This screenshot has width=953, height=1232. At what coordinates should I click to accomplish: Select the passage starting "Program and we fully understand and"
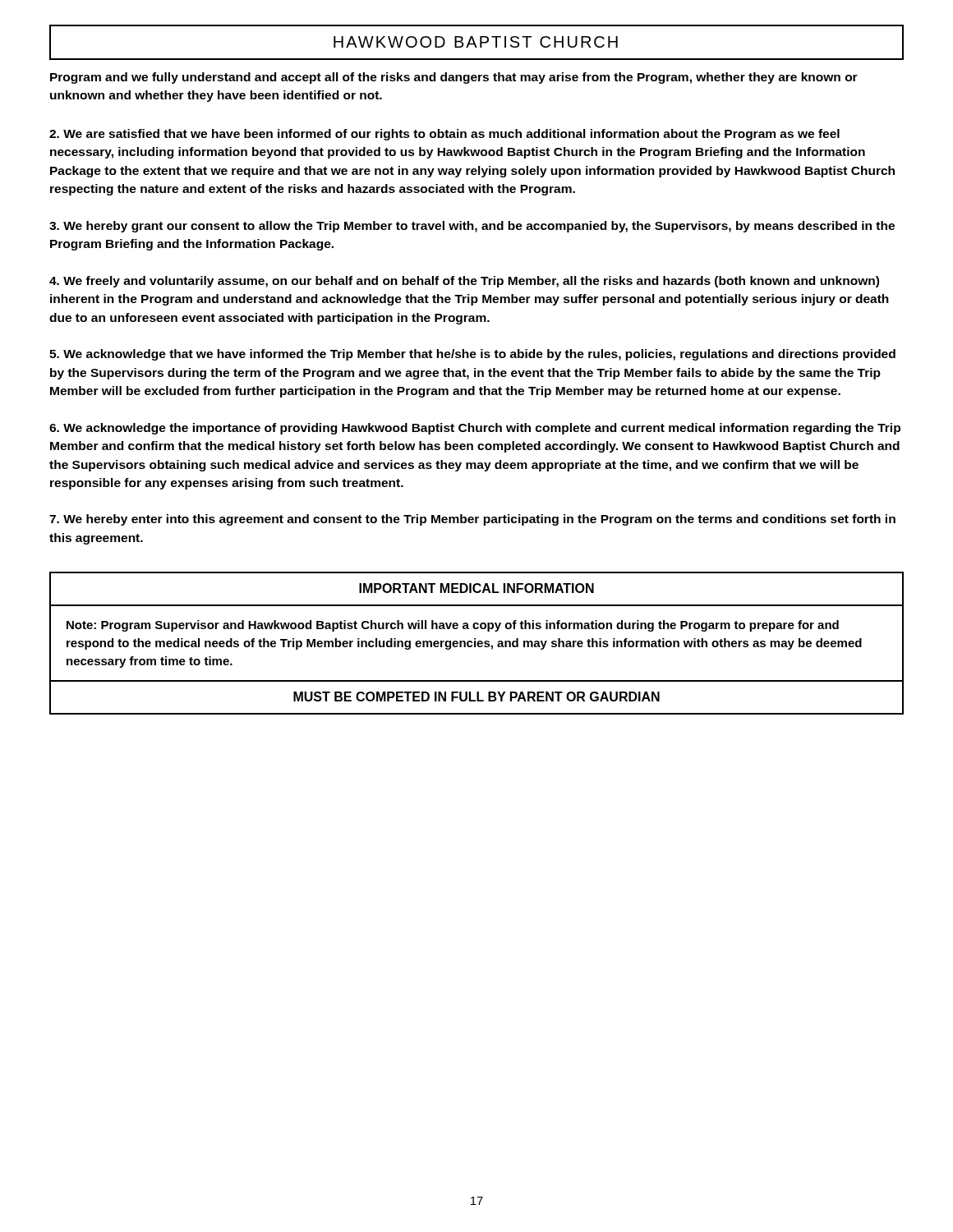[x=453, y=86]
